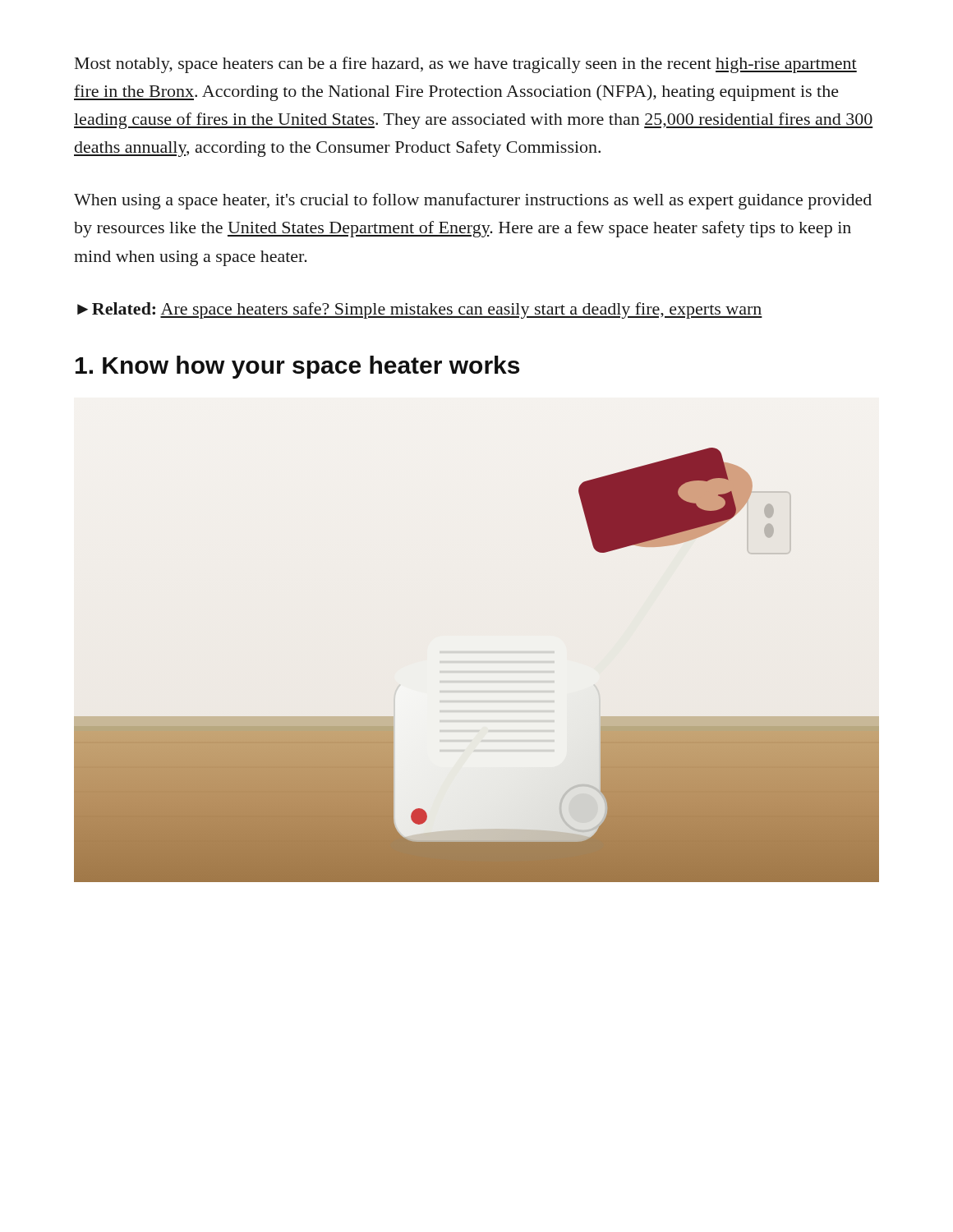This screenshot has height=1232, width=953.
Task: Find the region starting "When using a space heater,"
Action: pyautogui.click(x=473, y=227)
